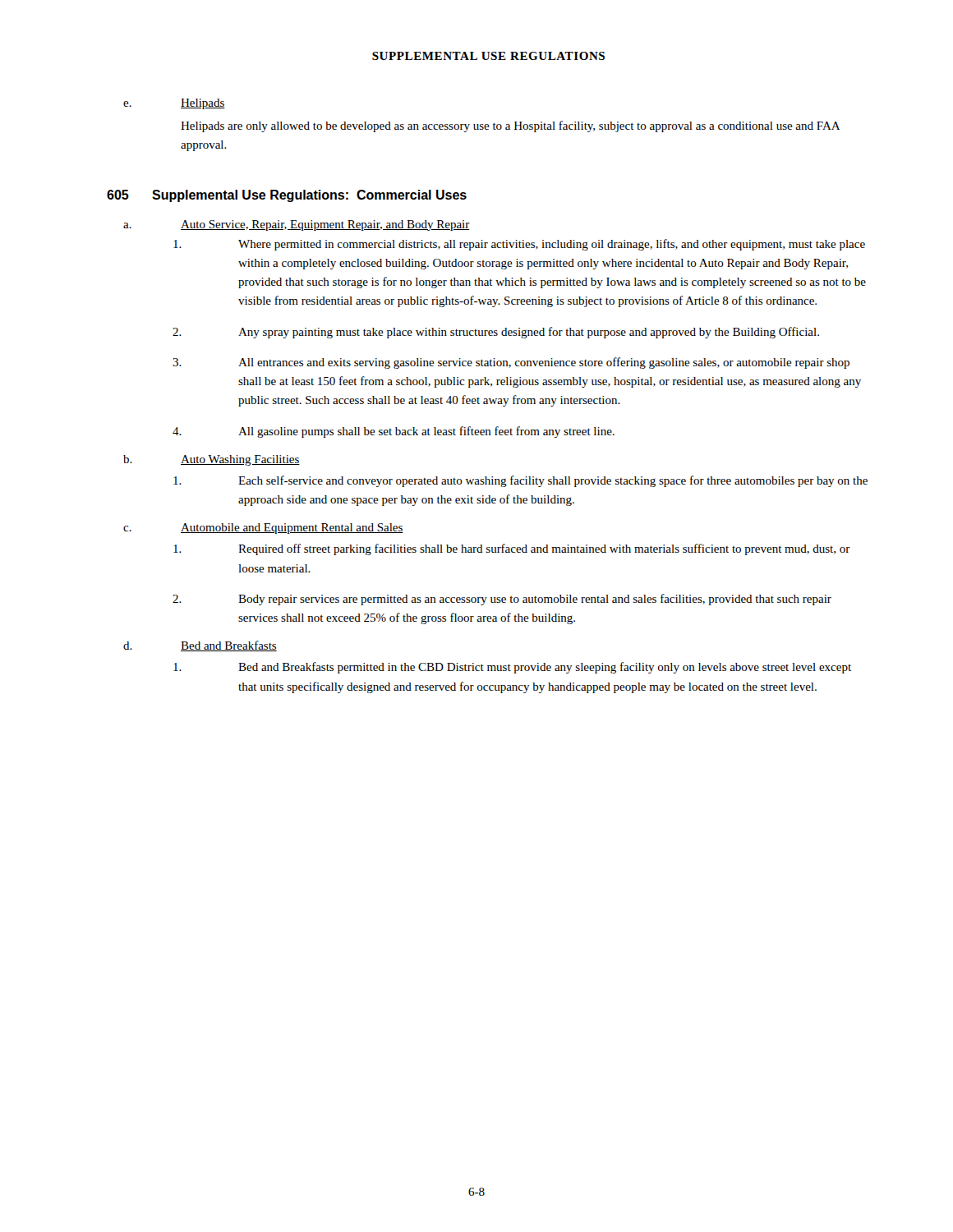Locate the block of text that opens with "2. Any spray painting must take"
Image resolution: width=953 pixels, height=1232 pixels.
click(489, 332)
